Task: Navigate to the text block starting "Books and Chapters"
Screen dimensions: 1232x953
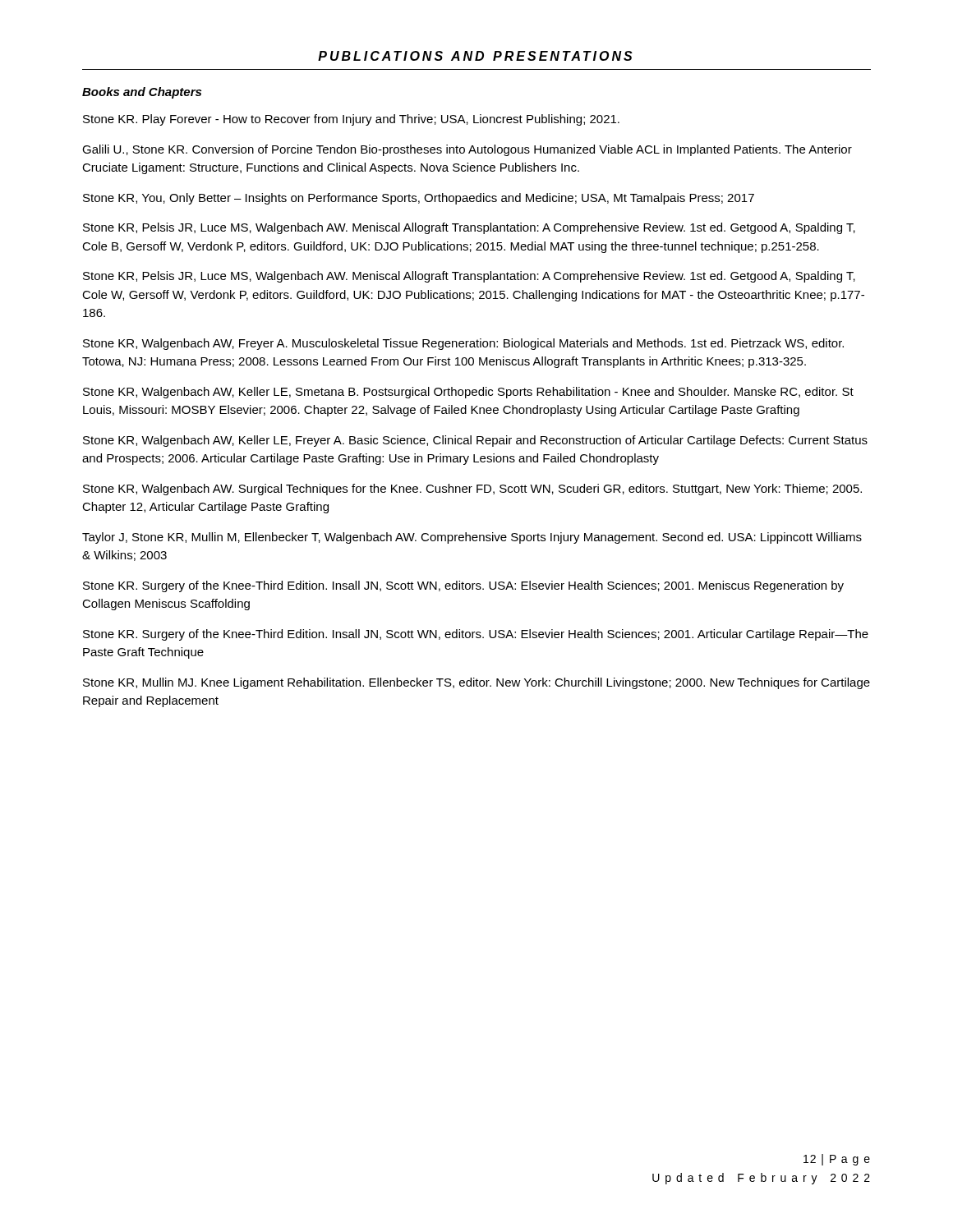Action: pyautogui.click(x=142, y=92)
